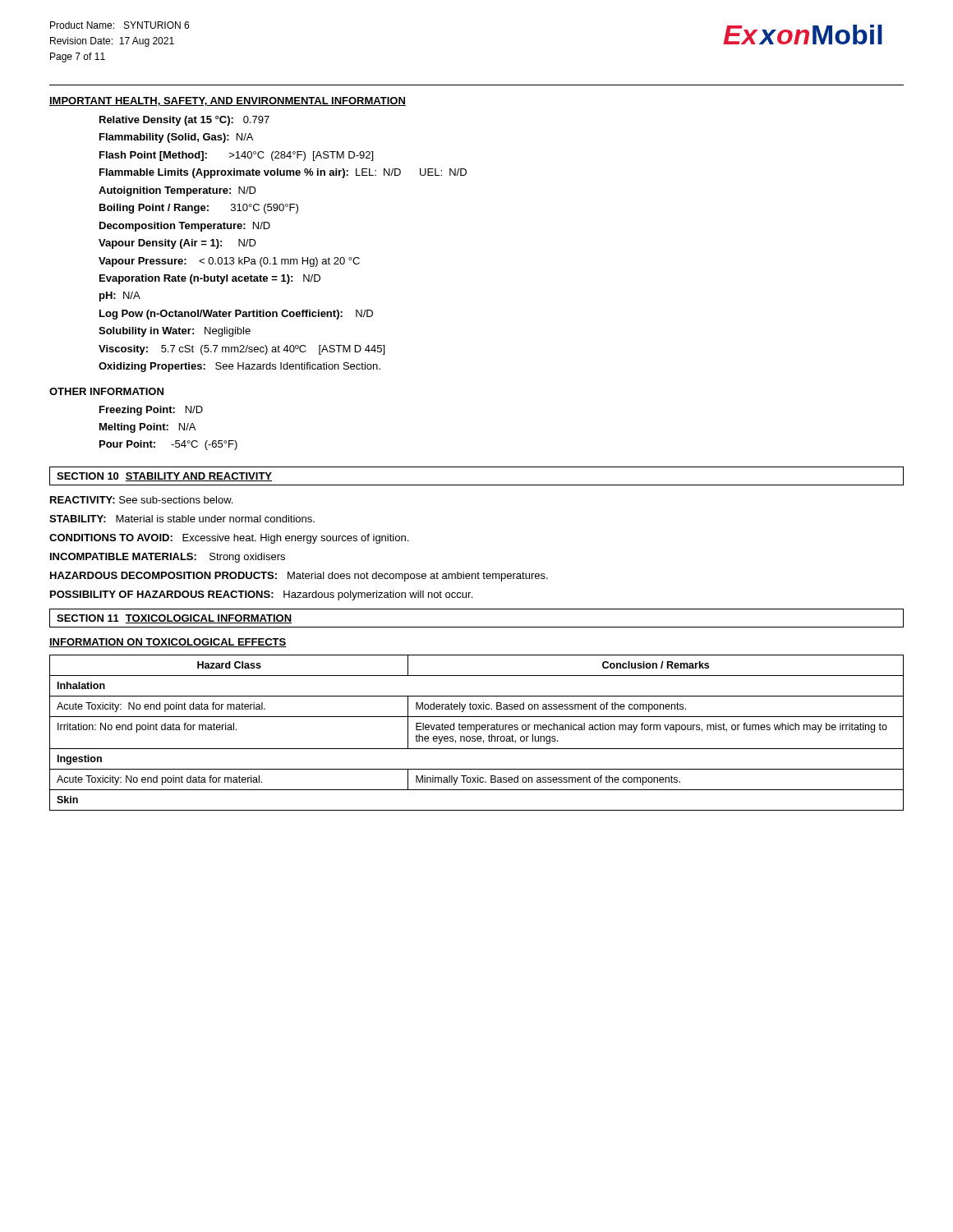The image size is (953, 1232).
Task: Locate the table with the text "Elevated temperatures or mechanical"
Action: (476, 732)
